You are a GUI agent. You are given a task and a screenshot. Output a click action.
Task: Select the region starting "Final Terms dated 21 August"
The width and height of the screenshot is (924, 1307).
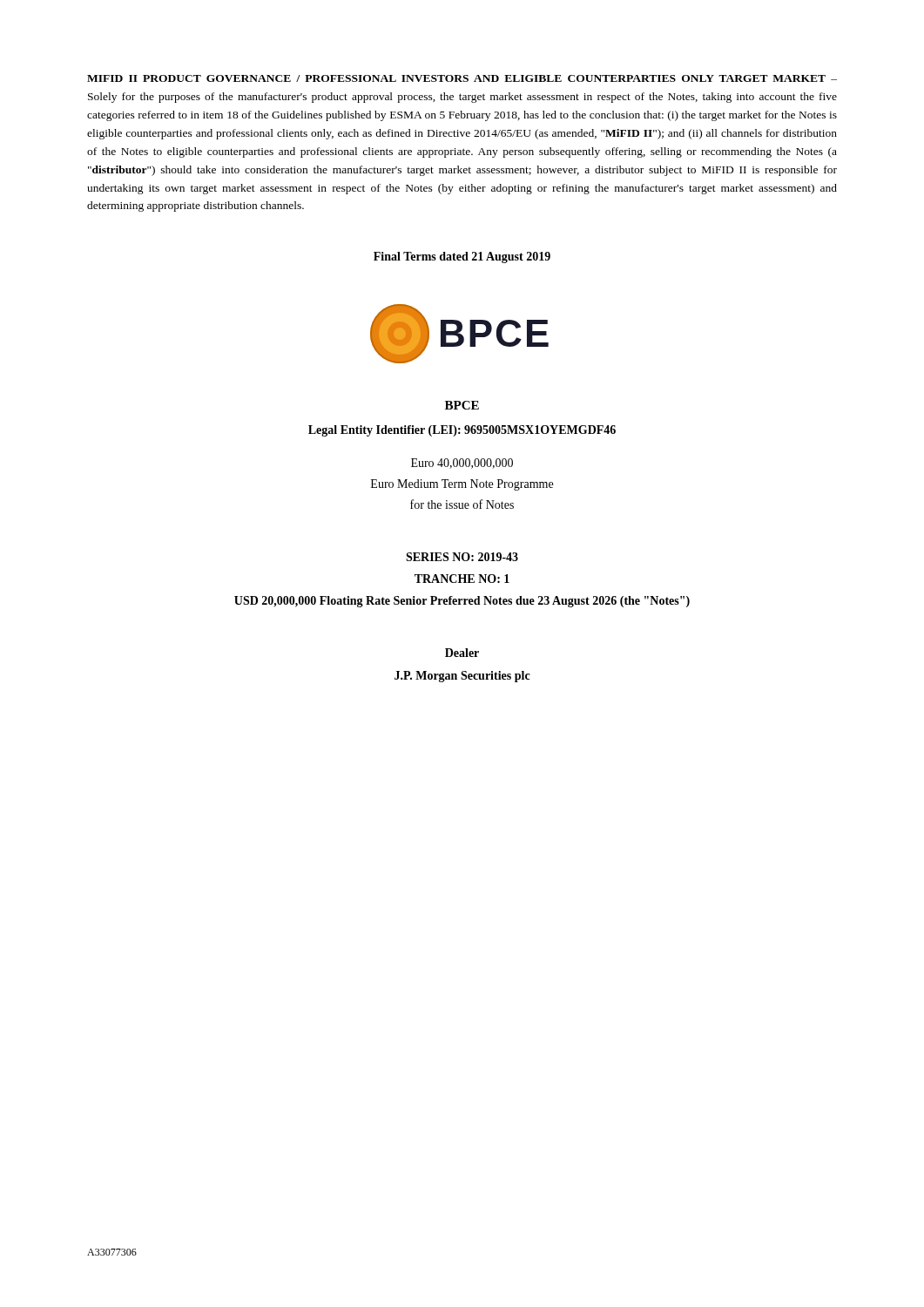(462, 257)
